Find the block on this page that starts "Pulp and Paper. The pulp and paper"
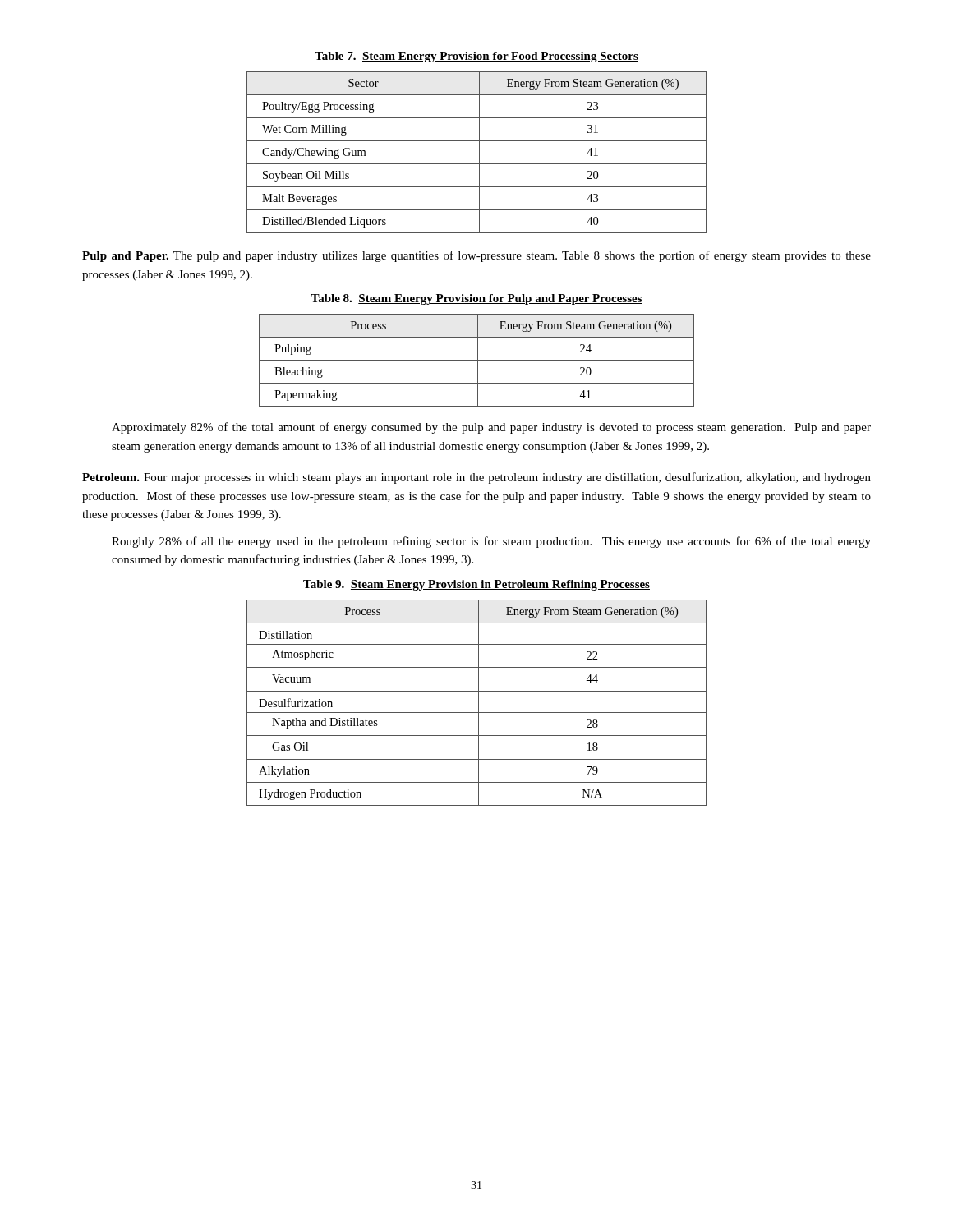 point(476,265)
